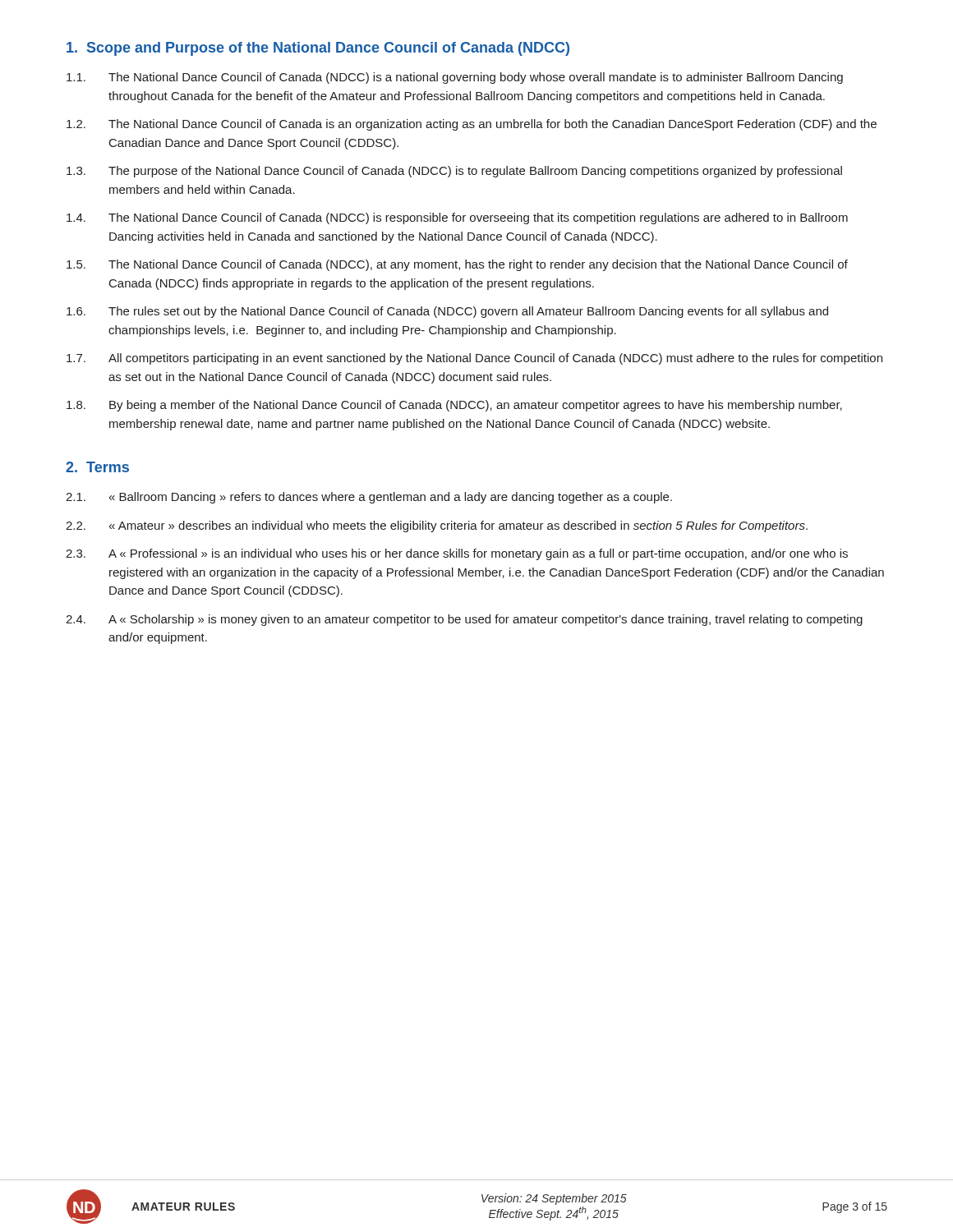
Task: Find the block on this page that starts "6. The rules set out by"
Action: (x=476, y=321)
